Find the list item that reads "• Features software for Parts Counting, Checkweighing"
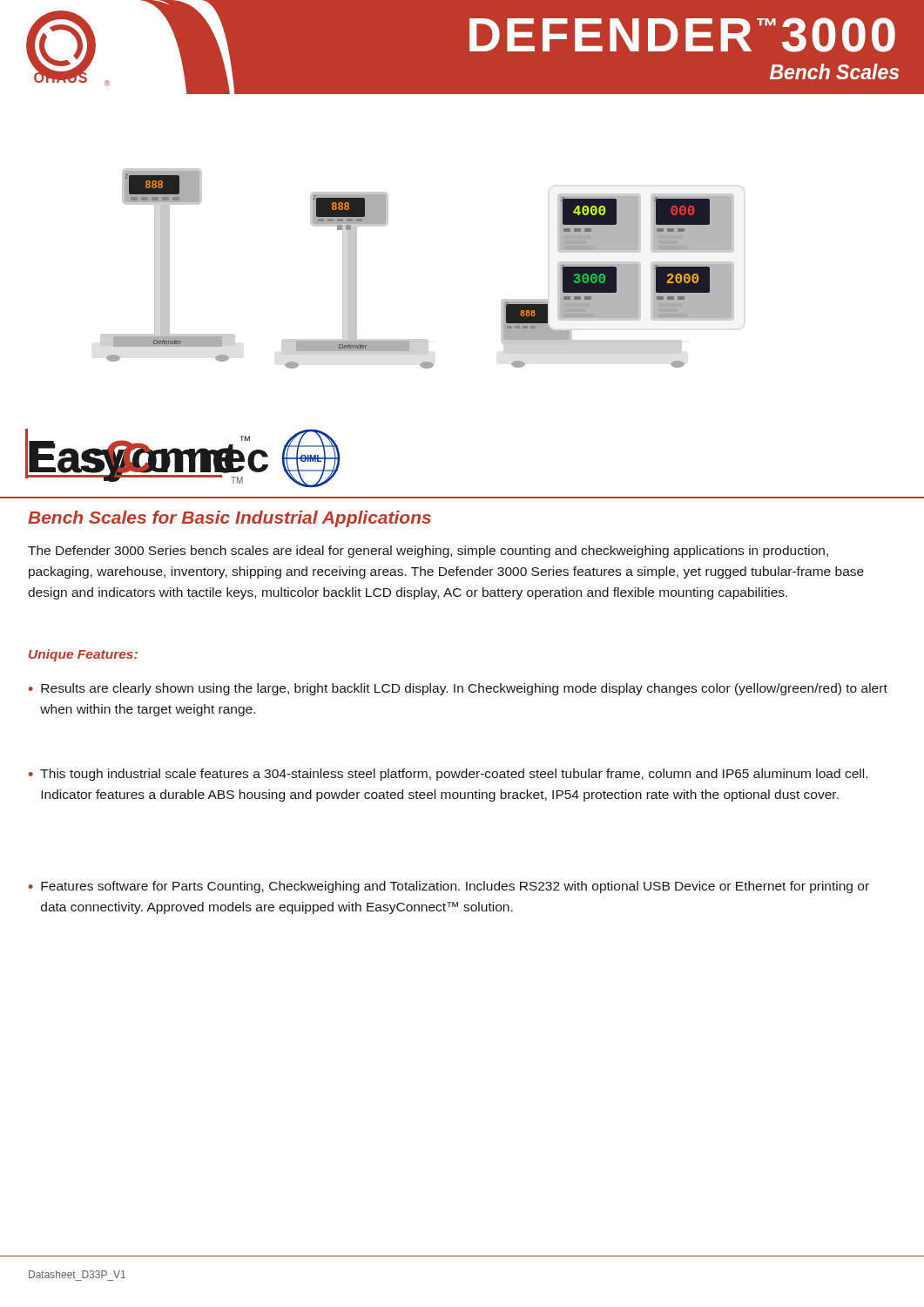 pyautogui.click(x=461, y=897)
